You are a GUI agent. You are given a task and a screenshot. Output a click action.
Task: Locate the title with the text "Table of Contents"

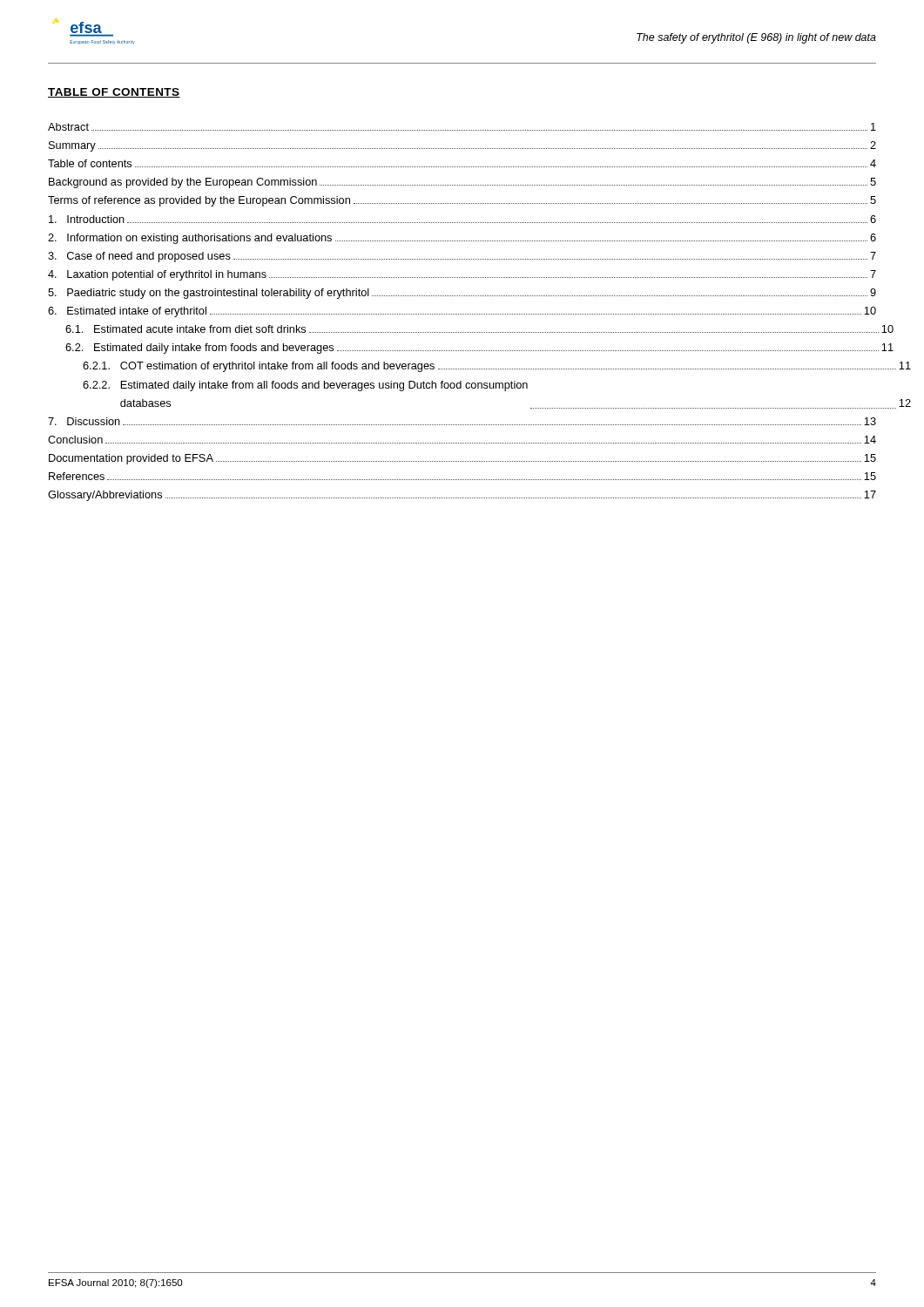[x=114, y=92]
